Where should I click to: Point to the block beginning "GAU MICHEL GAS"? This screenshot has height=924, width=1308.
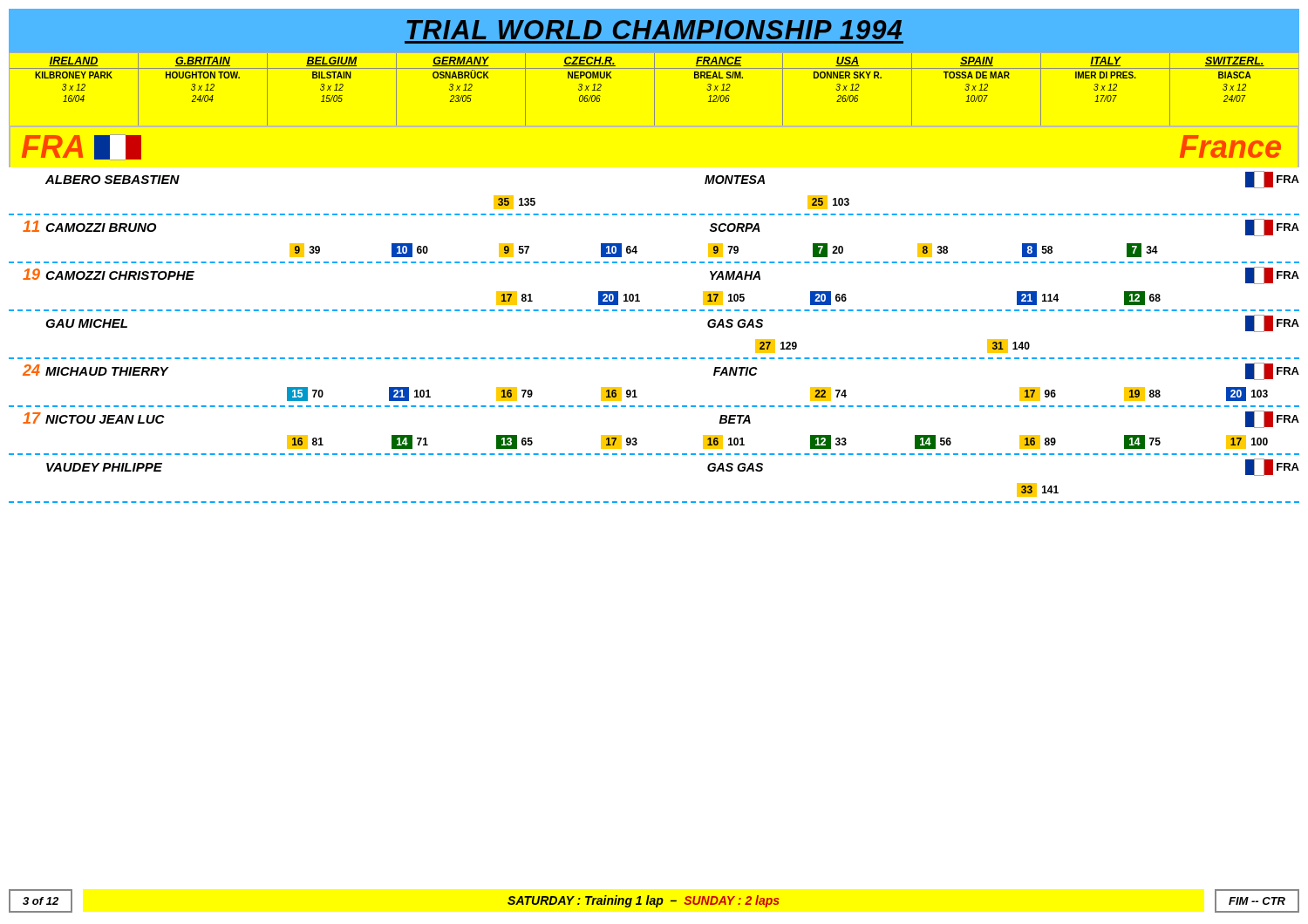point(72,323)
